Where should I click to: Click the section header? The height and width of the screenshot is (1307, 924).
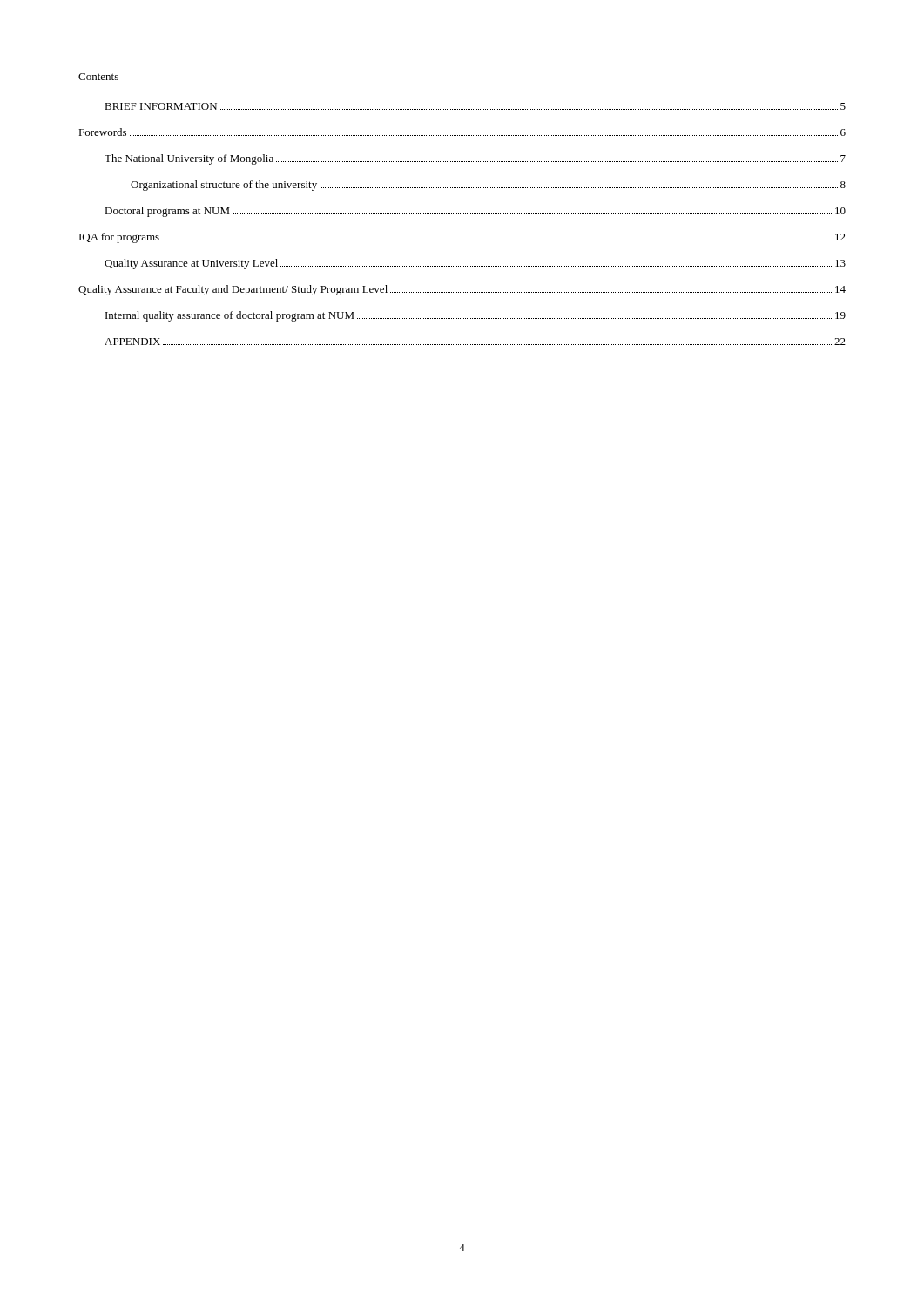click(x=98, y=76)
